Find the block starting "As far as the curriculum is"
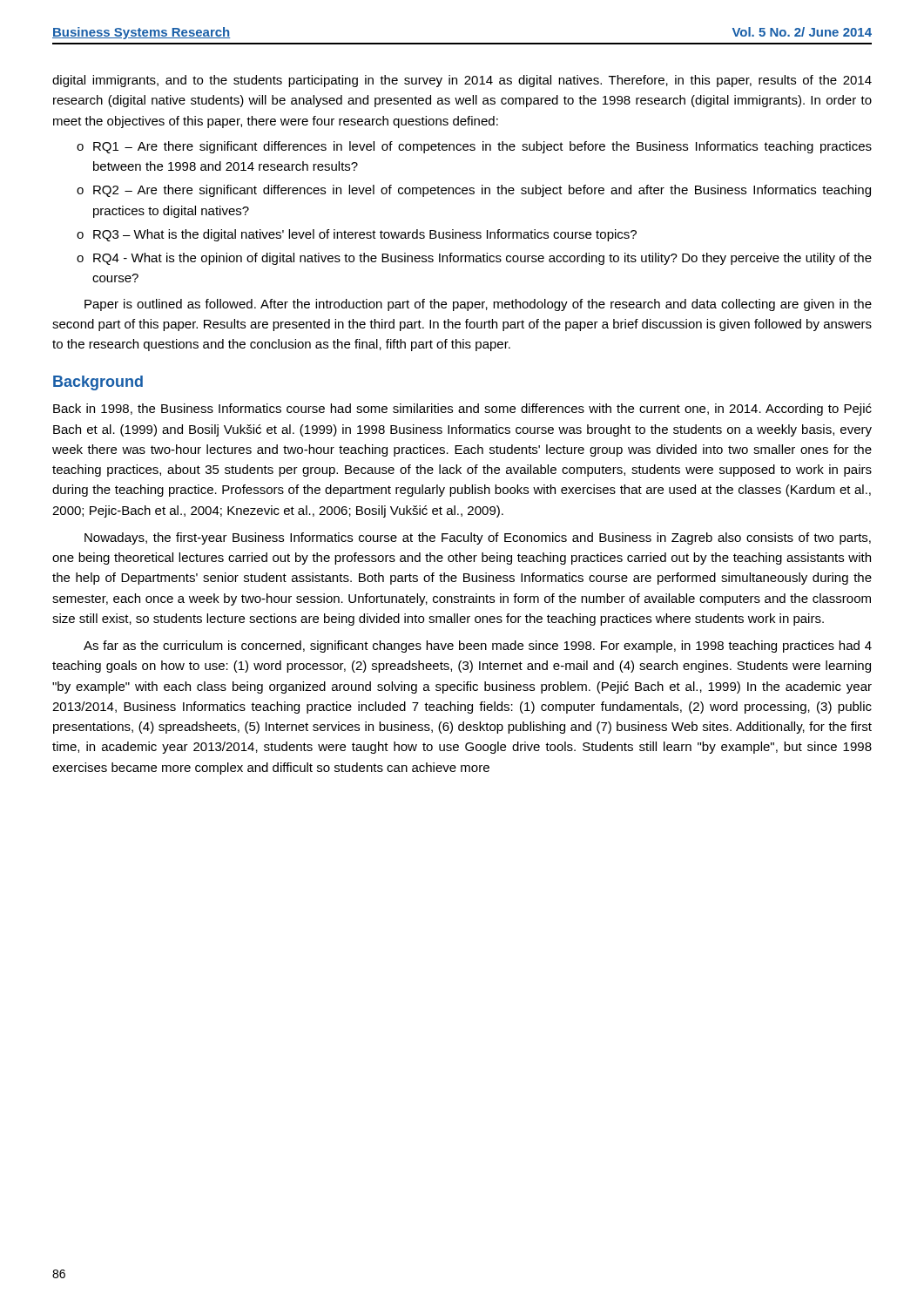This screenshot has width=924, height=1307. pos(462,706)
